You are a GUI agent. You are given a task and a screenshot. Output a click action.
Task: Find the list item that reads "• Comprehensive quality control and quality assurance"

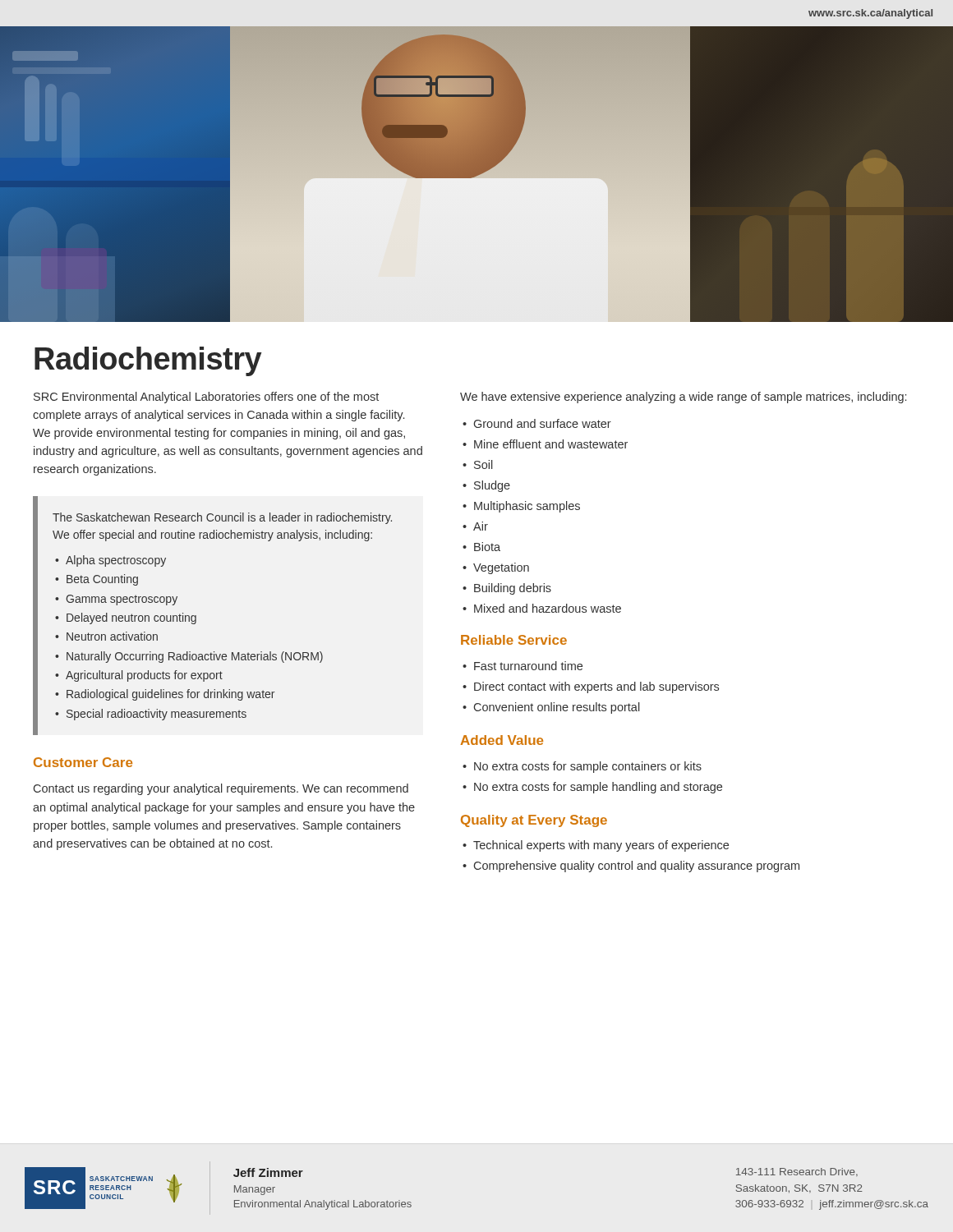click(631, 866)
